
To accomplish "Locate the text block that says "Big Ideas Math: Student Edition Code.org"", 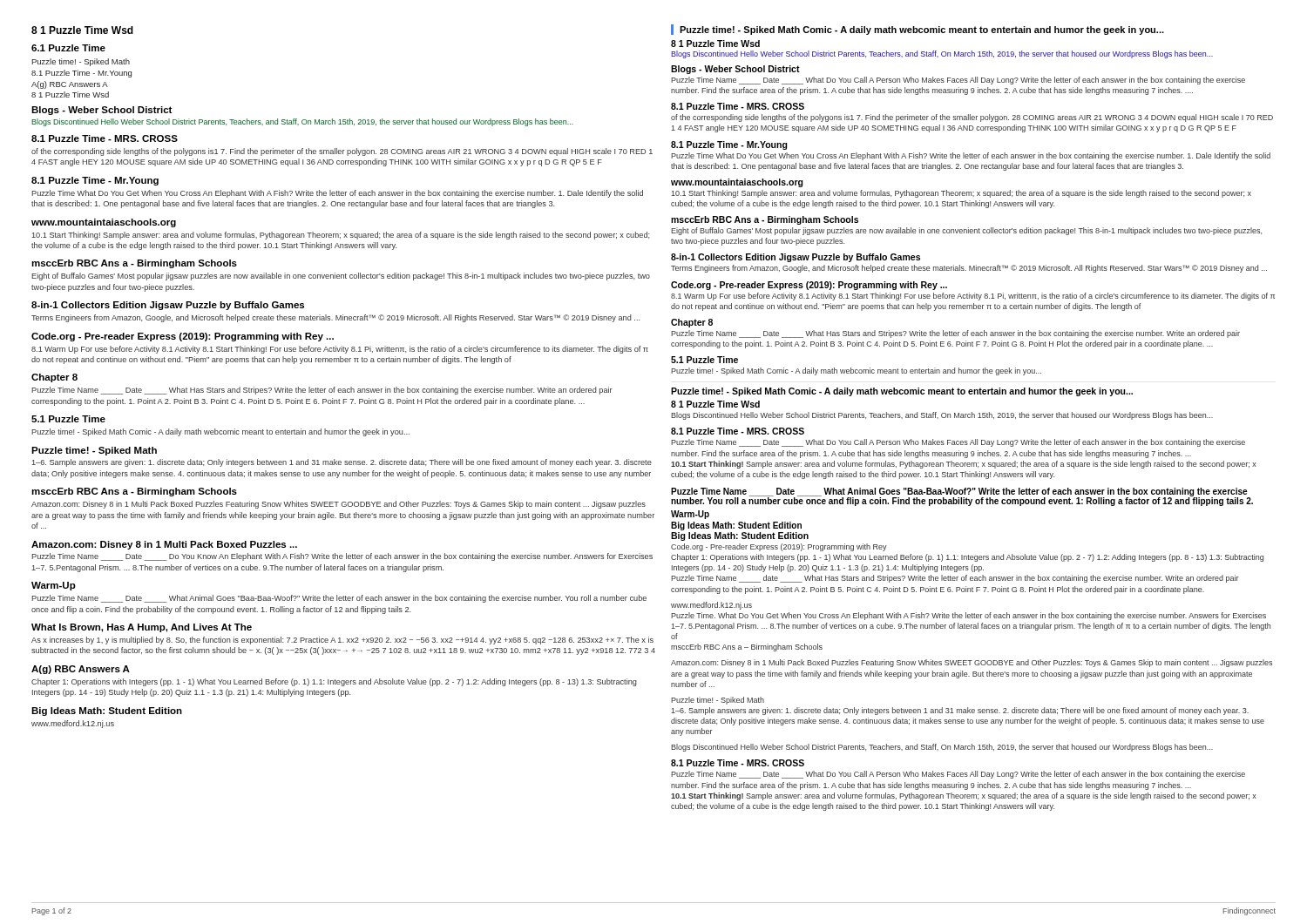I will pos(973,562).
